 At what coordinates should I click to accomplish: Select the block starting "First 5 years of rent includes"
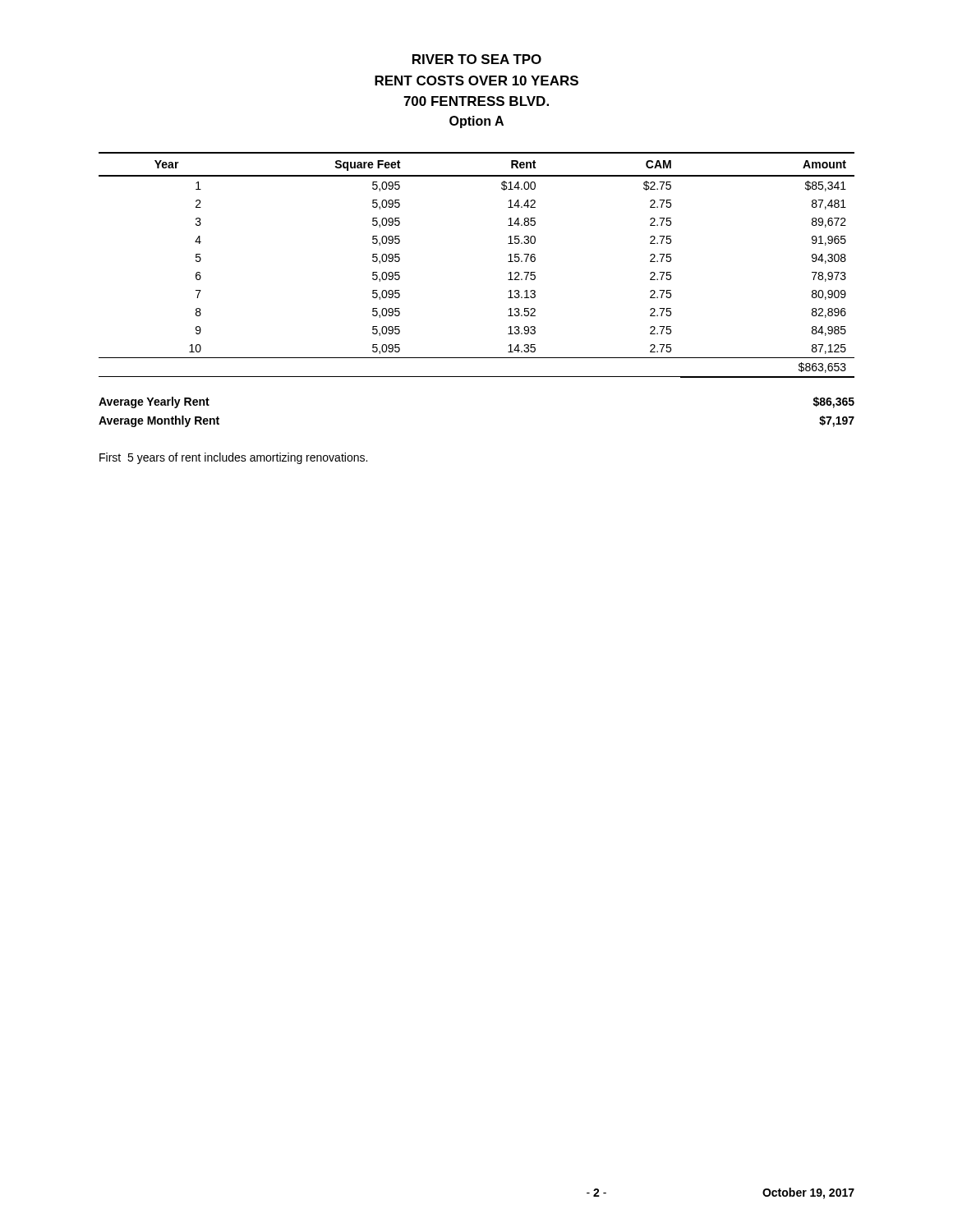(233, 458)
